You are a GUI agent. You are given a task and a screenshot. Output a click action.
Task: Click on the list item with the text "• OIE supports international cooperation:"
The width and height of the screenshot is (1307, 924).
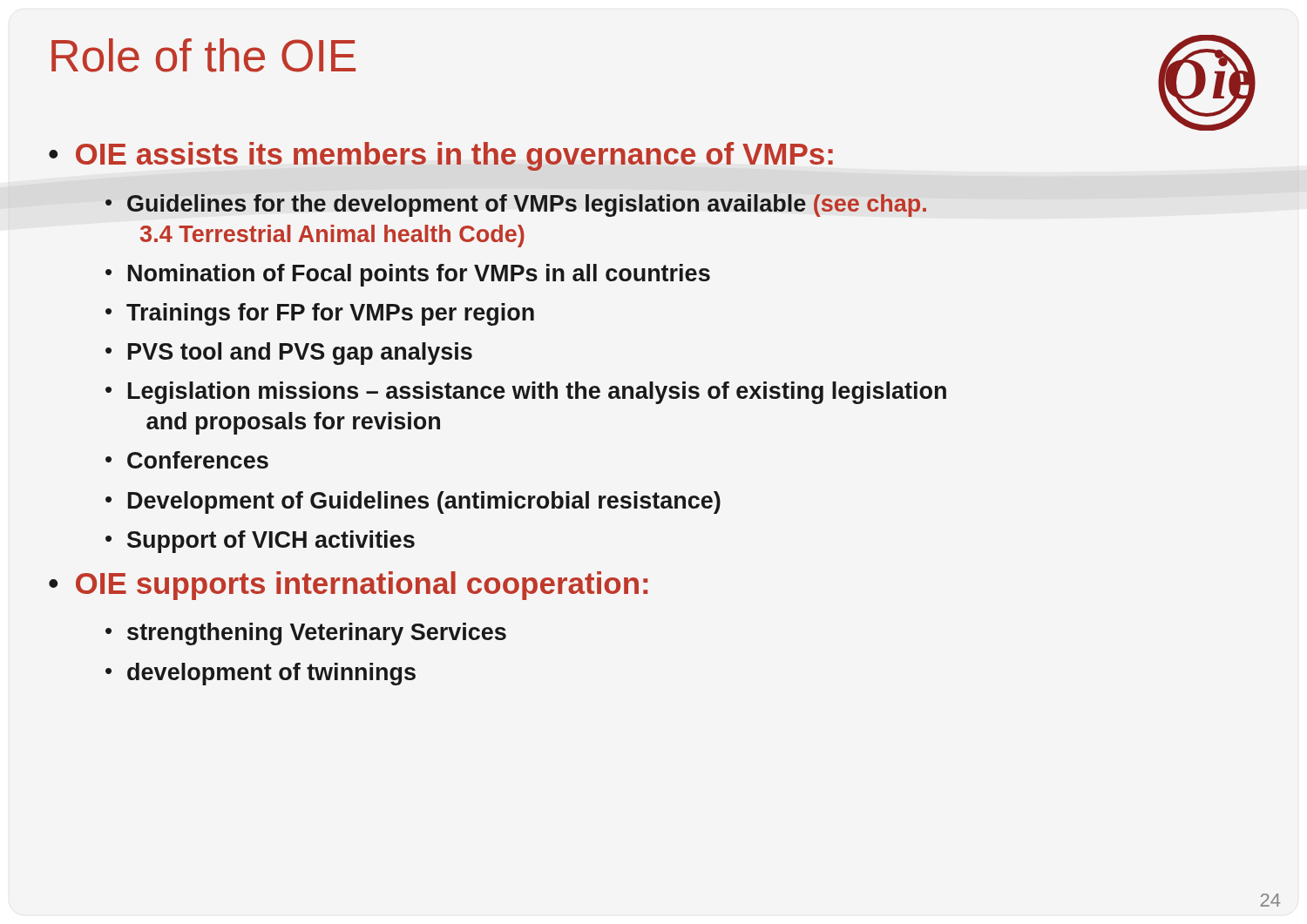tap(349, 583)
